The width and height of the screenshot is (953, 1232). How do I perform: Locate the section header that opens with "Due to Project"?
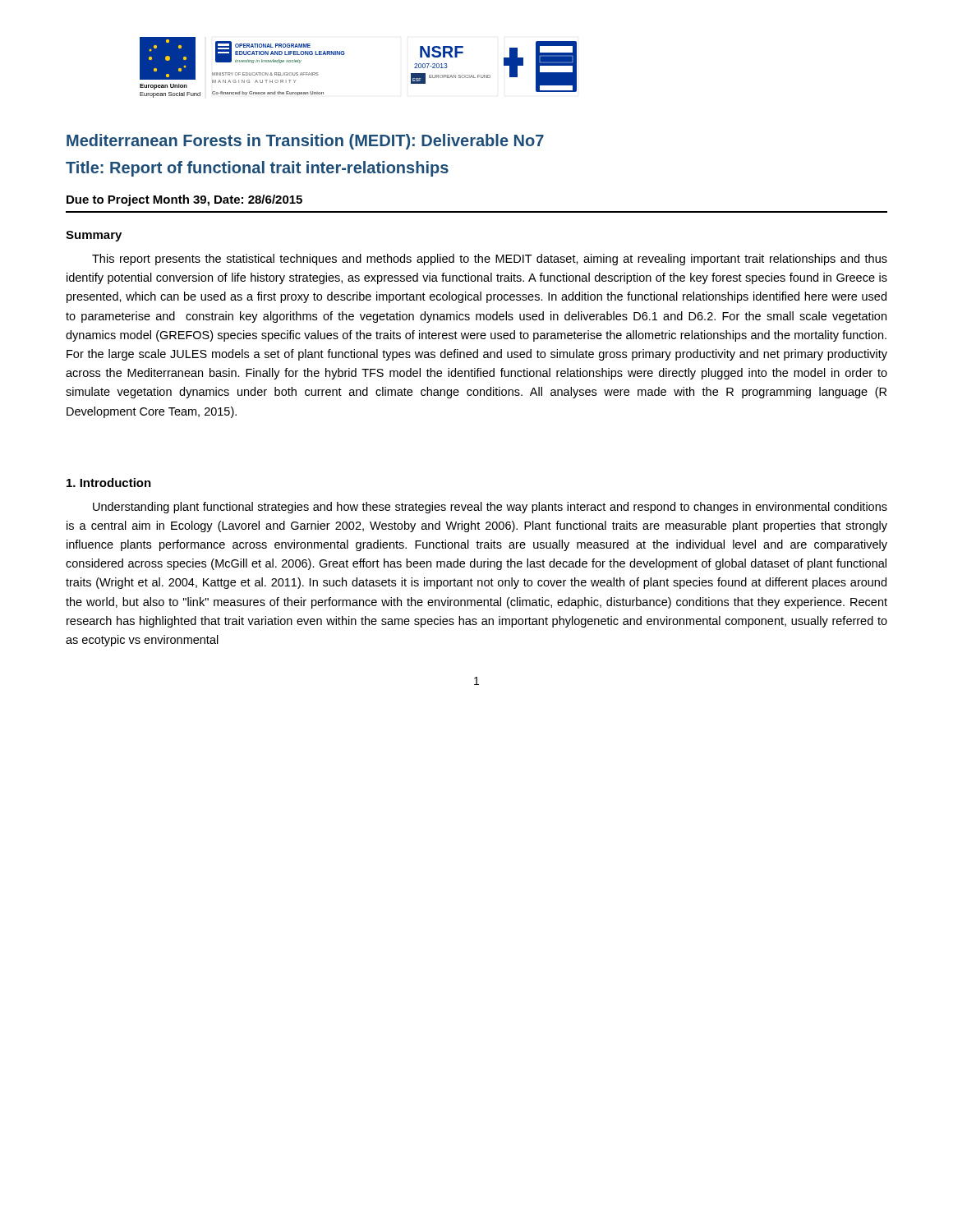(x=184, y=199)
